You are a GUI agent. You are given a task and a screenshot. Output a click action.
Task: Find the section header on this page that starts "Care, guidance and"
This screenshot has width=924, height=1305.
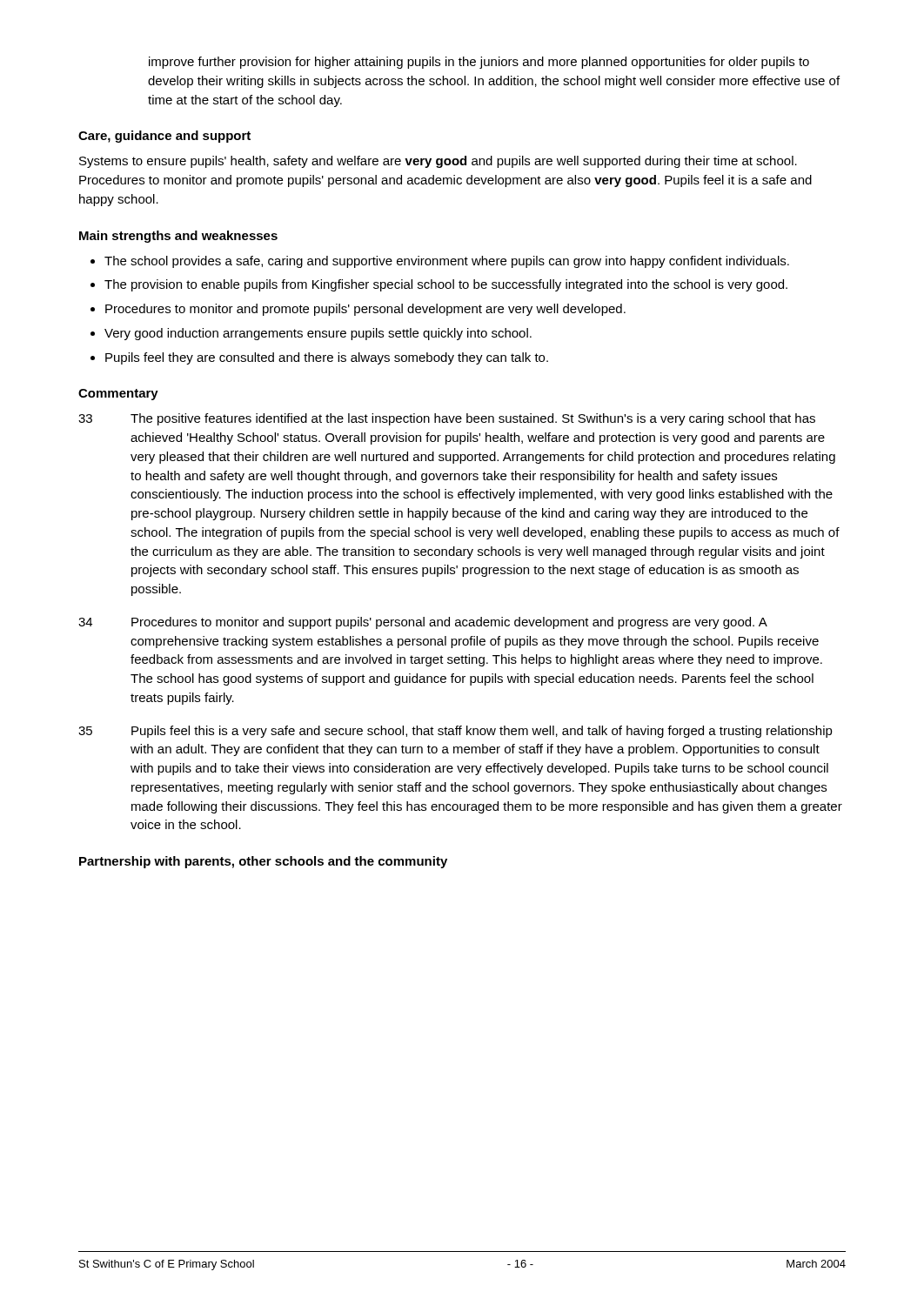pos(165,136)
